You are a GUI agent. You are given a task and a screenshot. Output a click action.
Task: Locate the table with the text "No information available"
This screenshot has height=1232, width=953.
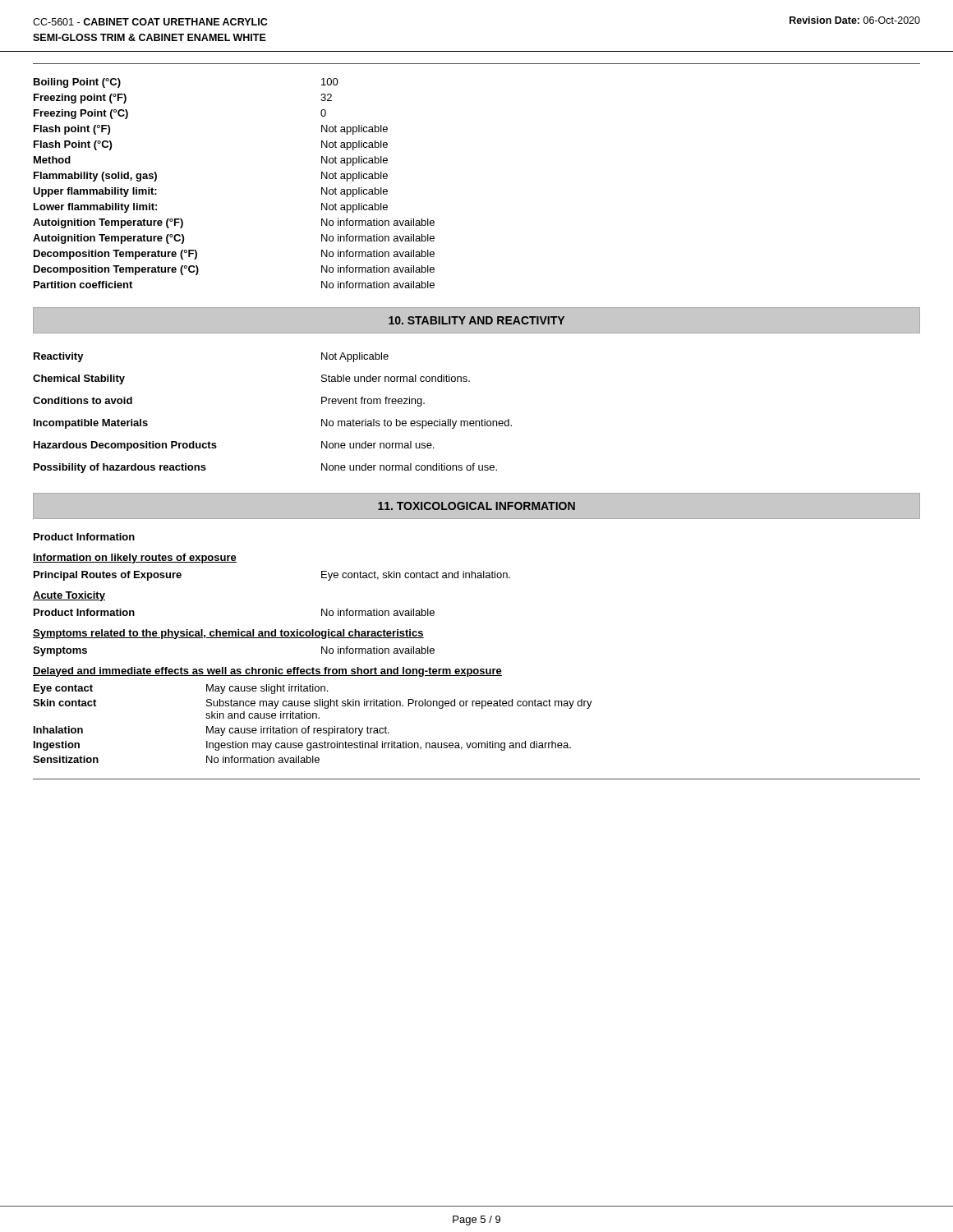[476, 177]
